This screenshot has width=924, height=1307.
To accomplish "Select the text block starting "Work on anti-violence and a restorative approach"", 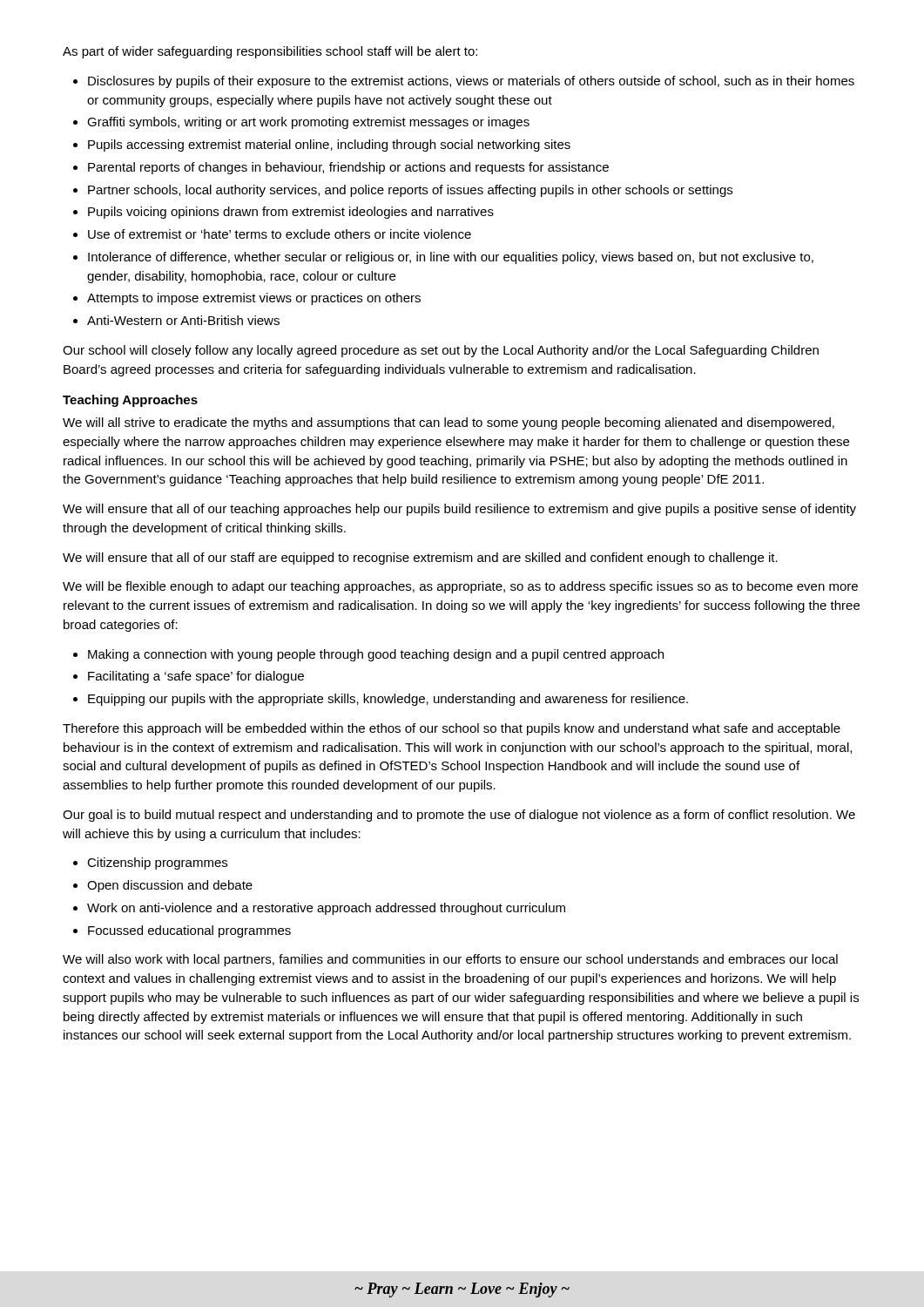I will pos(474,908).
